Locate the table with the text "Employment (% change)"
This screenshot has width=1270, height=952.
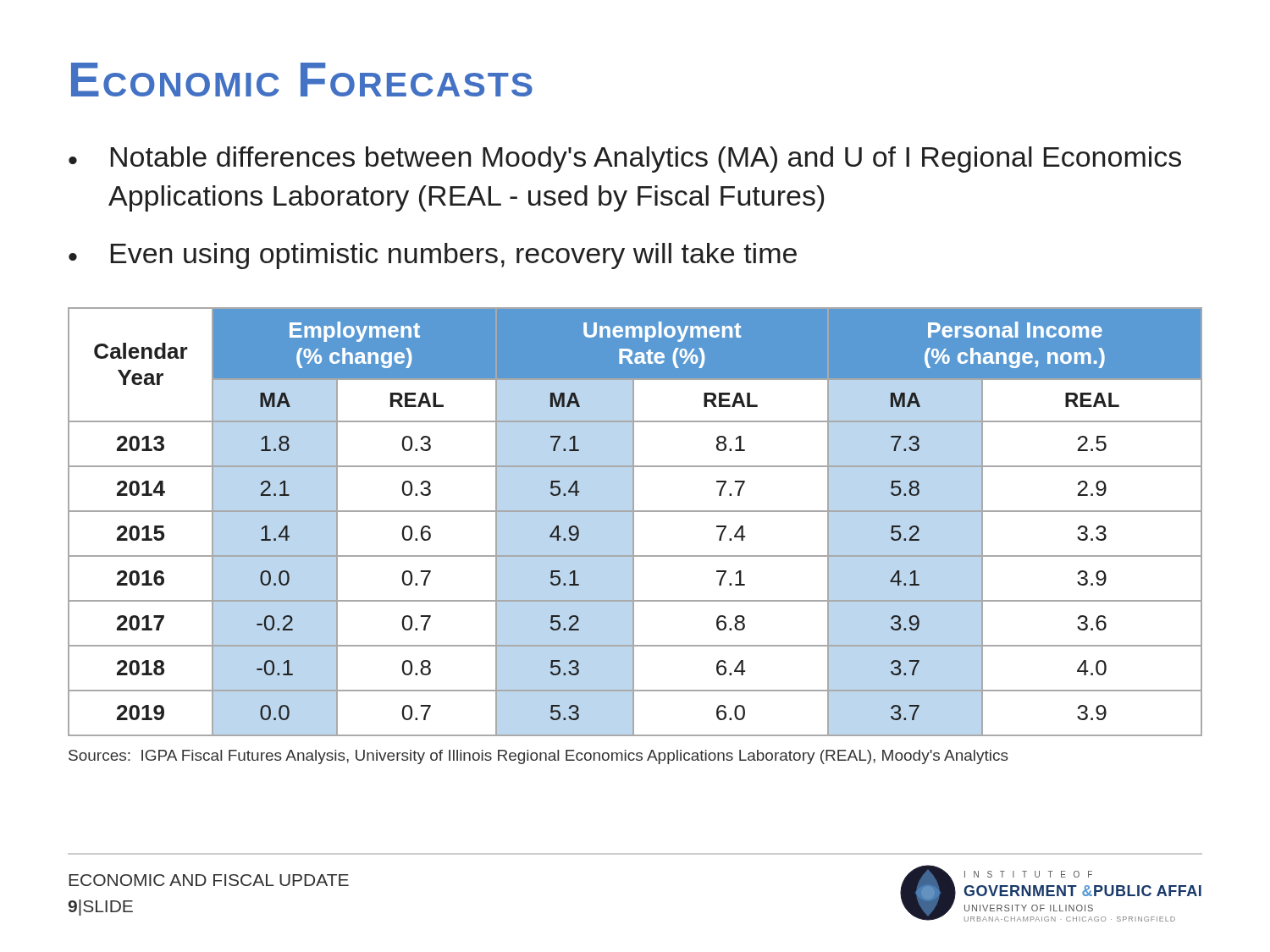[635, 521]
